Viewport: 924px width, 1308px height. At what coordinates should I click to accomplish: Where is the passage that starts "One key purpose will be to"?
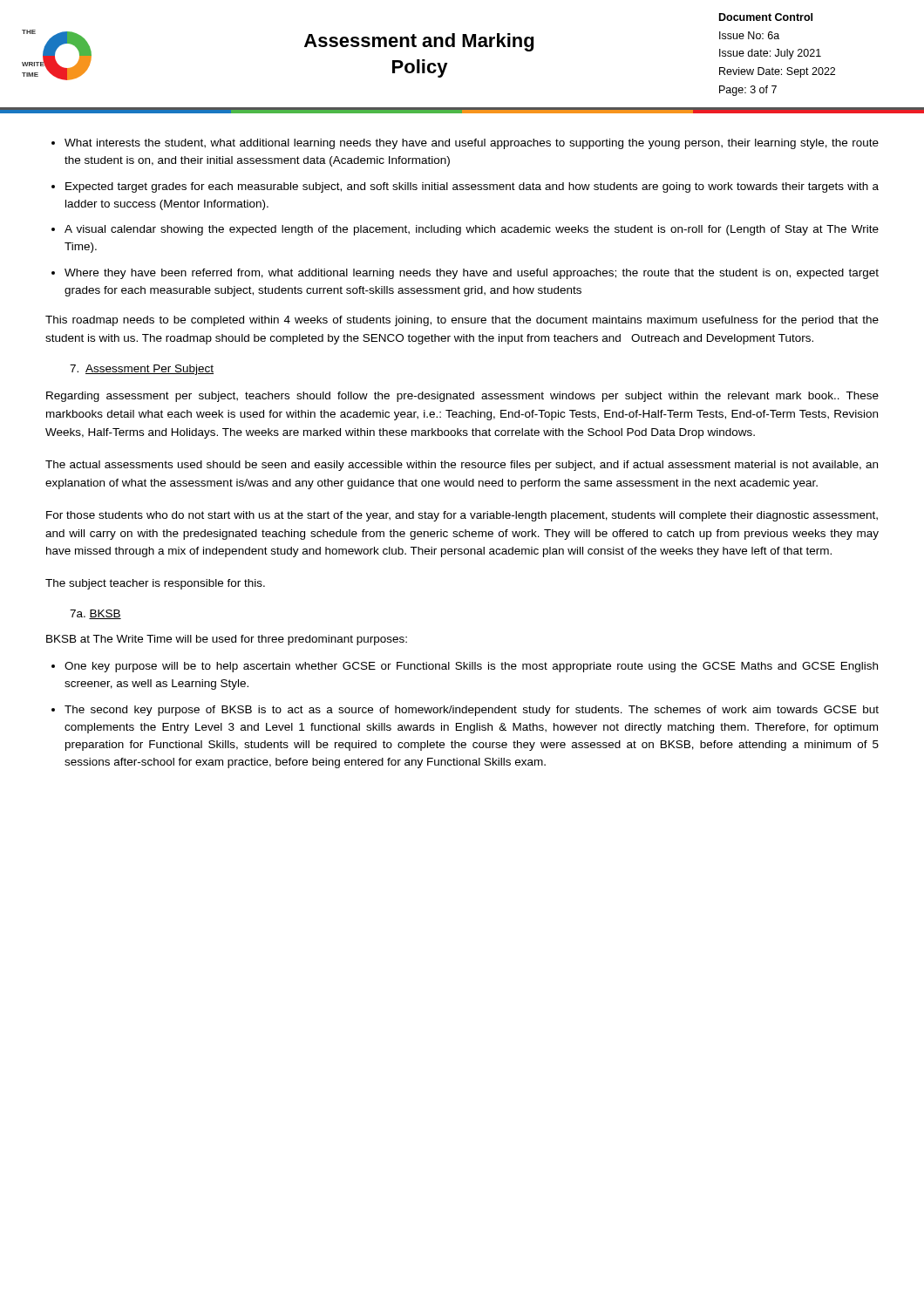[x=472, y=675]
